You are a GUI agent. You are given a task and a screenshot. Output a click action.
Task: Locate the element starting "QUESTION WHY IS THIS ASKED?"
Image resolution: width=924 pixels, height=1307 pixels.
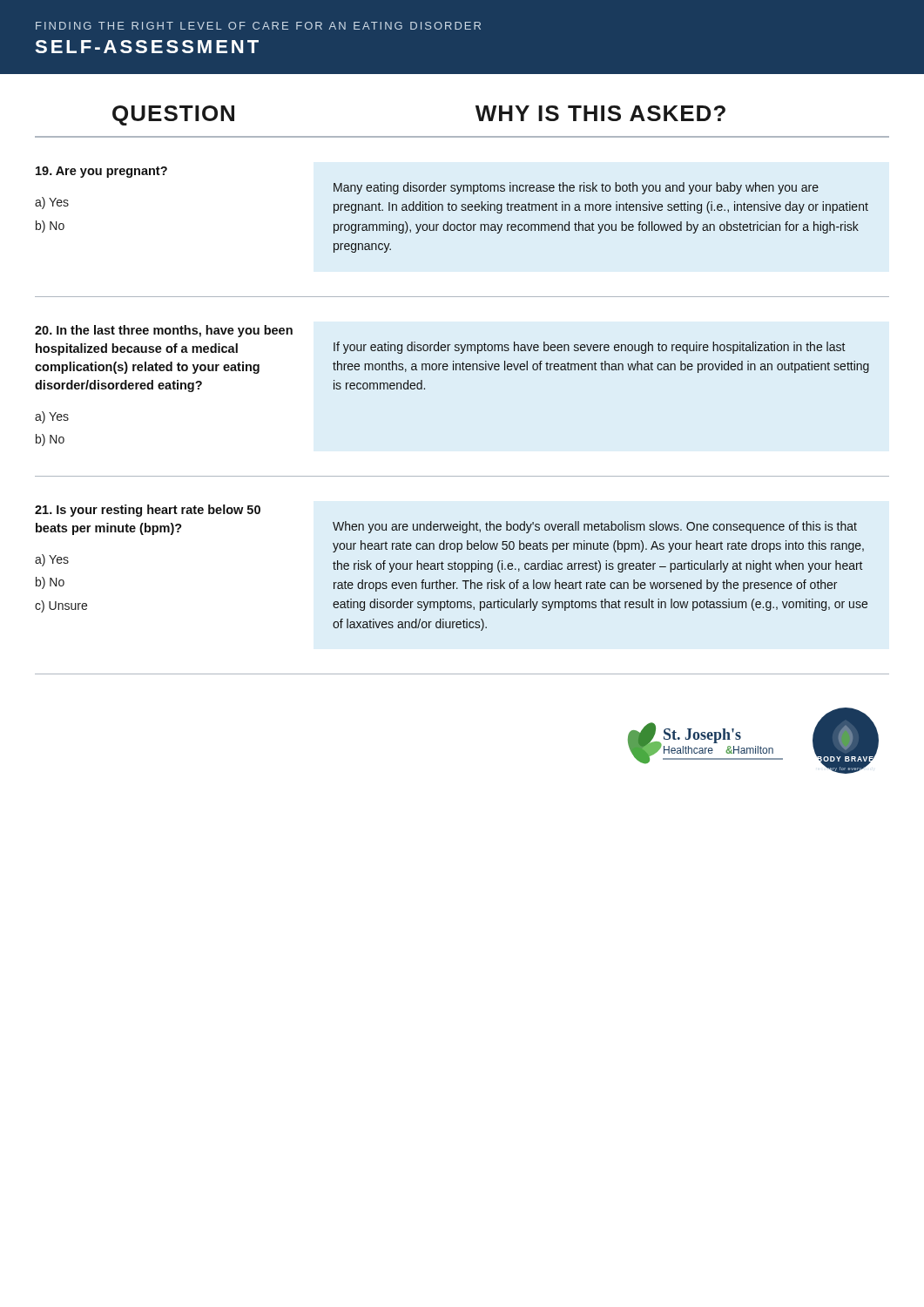click(x=171, y=115)
